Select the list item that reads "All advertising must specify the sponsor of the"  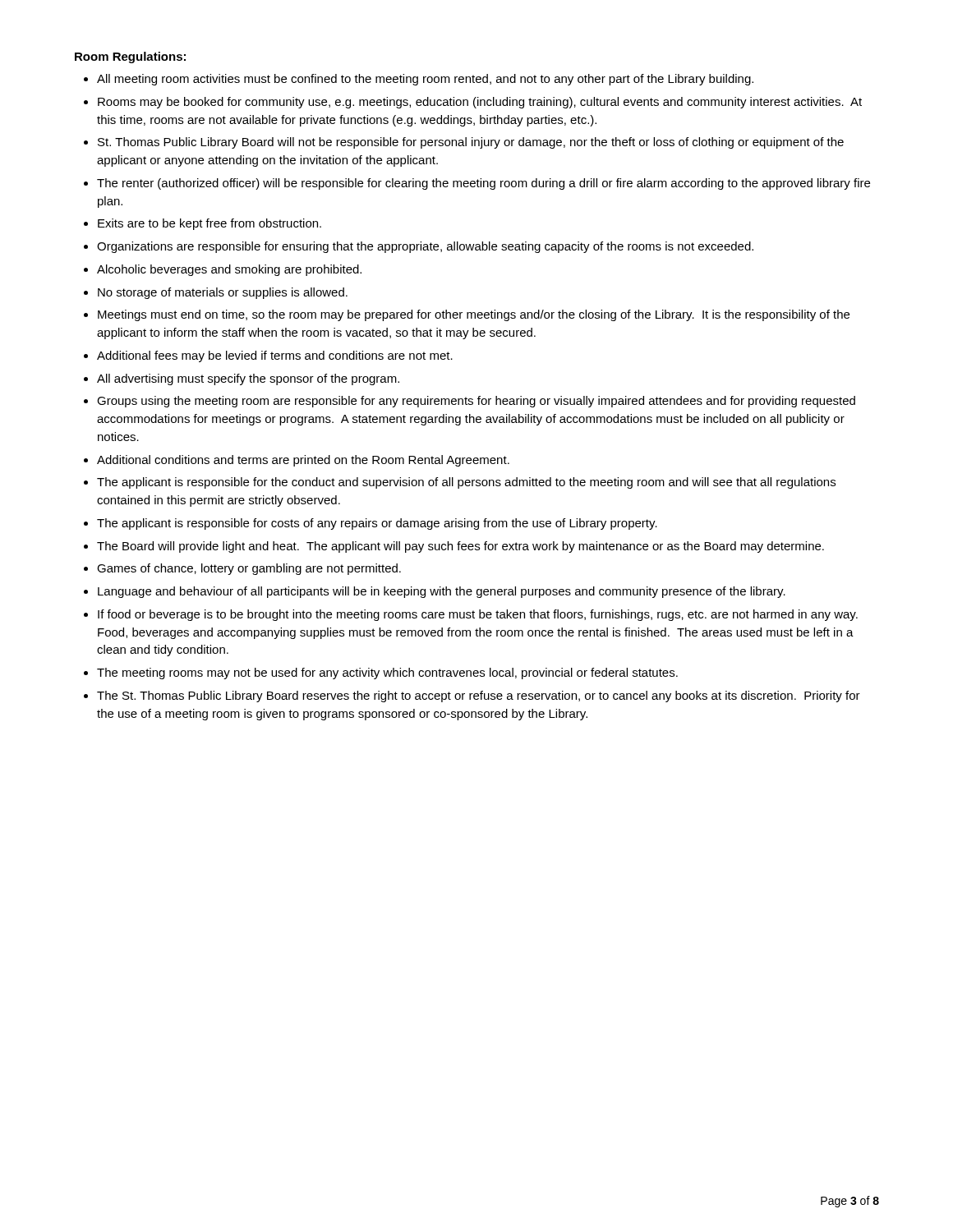(x=249, y=378)
